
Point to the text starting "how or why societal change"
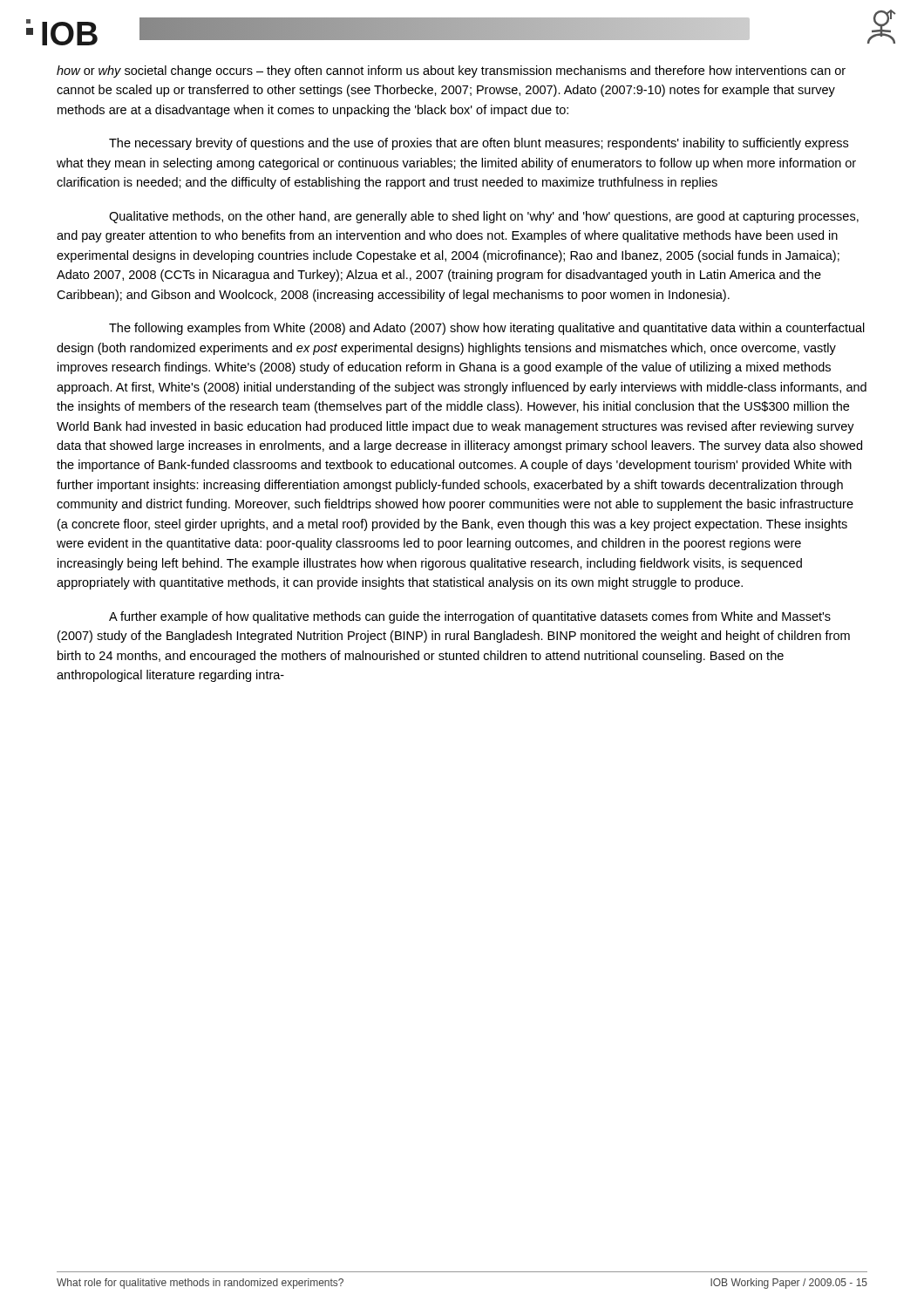462,90
